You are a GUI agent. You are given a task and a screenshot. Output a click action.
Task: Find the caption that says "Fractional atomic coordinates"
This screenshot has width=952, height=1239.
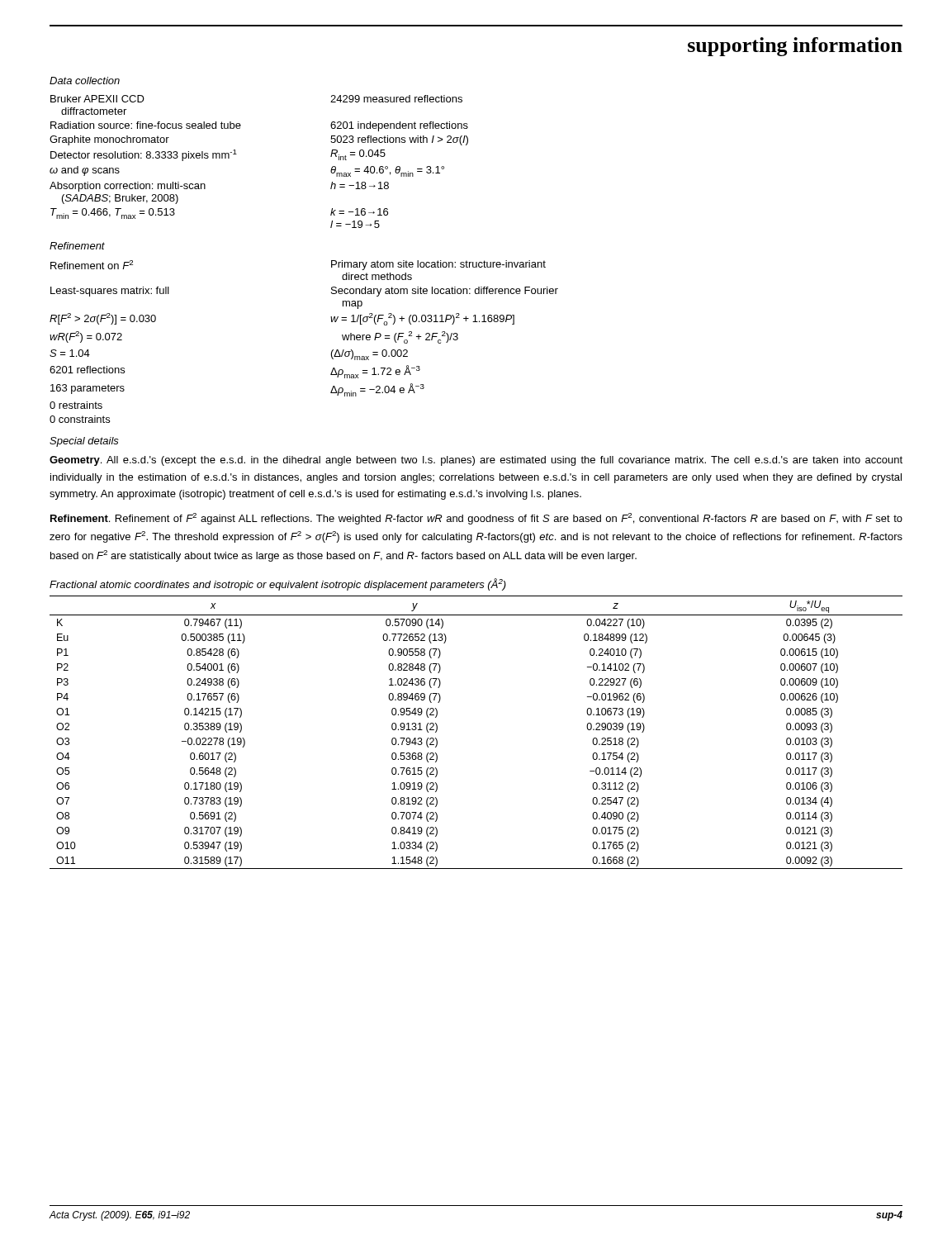[x=278, y=583]
